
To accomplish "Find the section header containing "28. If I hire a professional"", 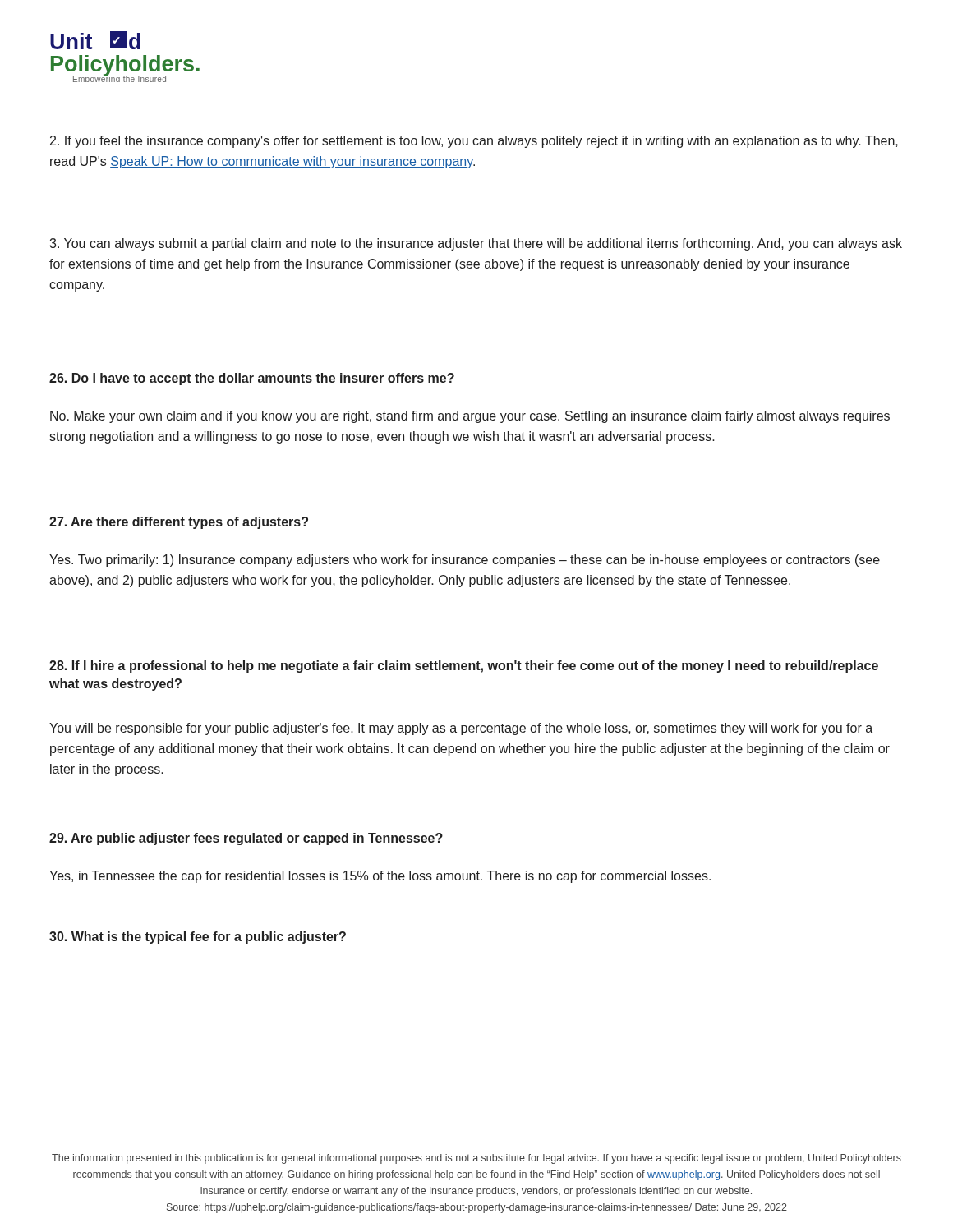I will point(464,675).
